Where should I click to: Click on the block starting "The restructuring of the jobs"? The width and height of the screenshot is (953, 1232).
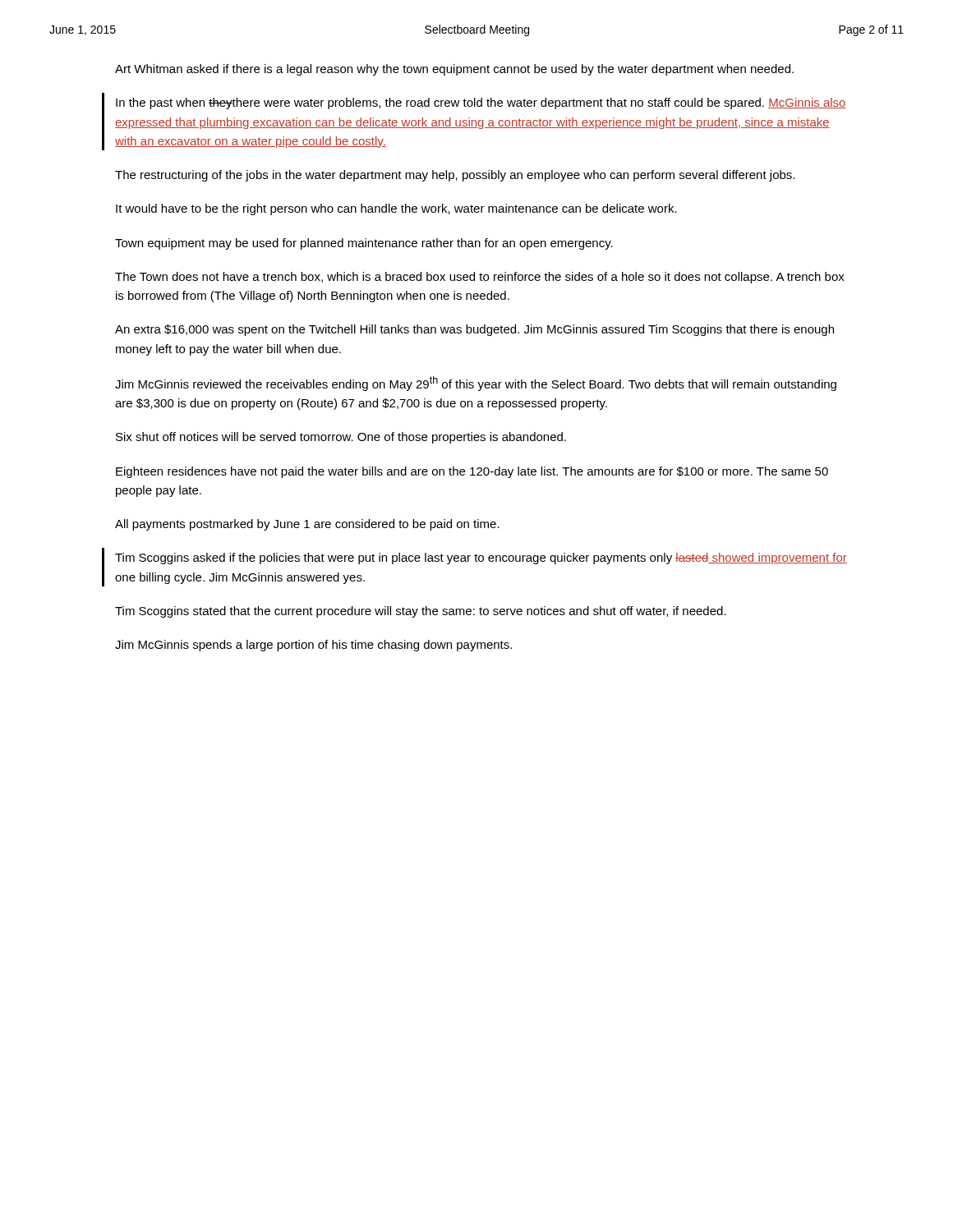click(455, 175)
